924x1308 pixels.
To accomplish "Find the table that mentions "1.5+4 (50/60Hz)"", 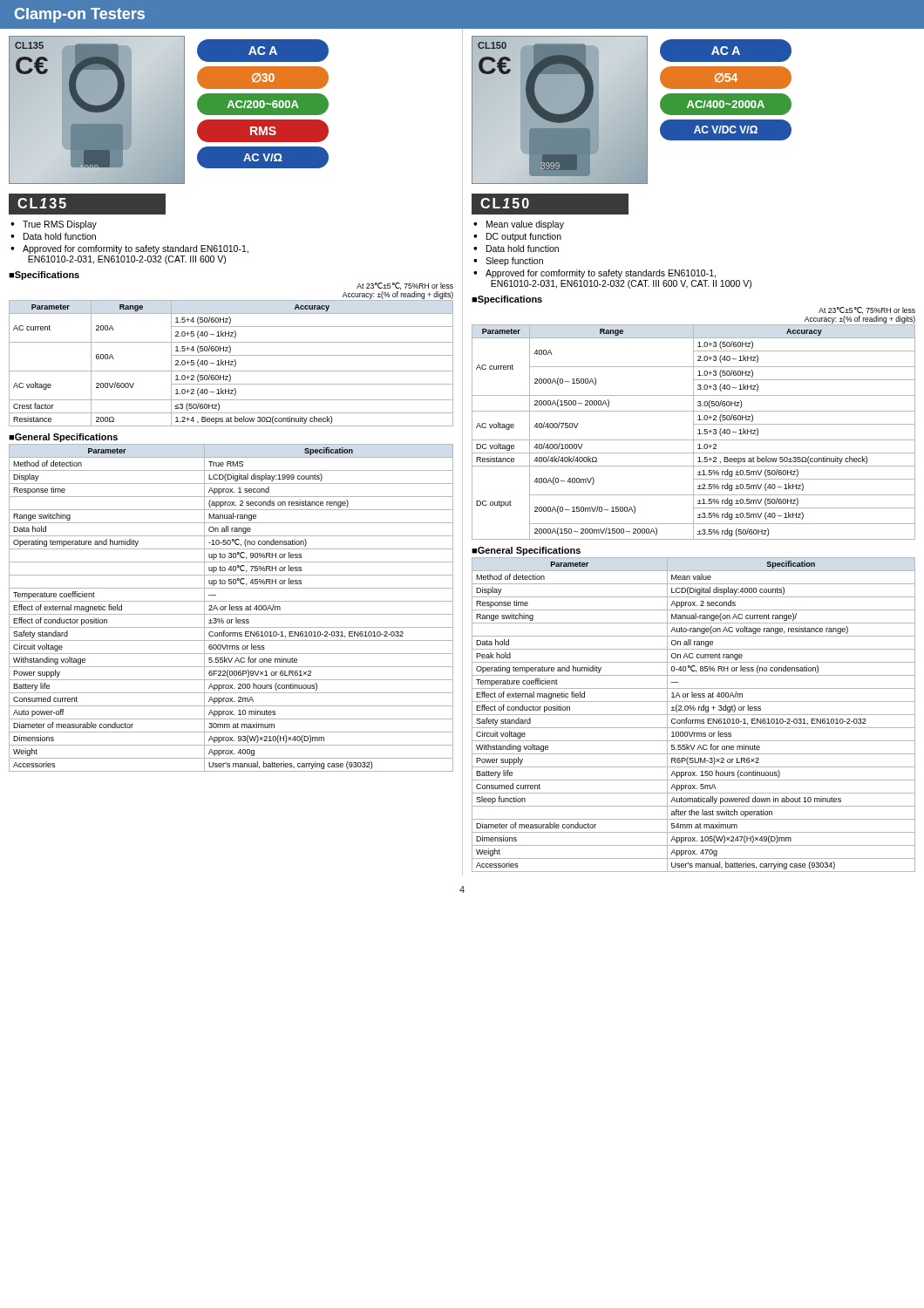I will tap(231, 363).
